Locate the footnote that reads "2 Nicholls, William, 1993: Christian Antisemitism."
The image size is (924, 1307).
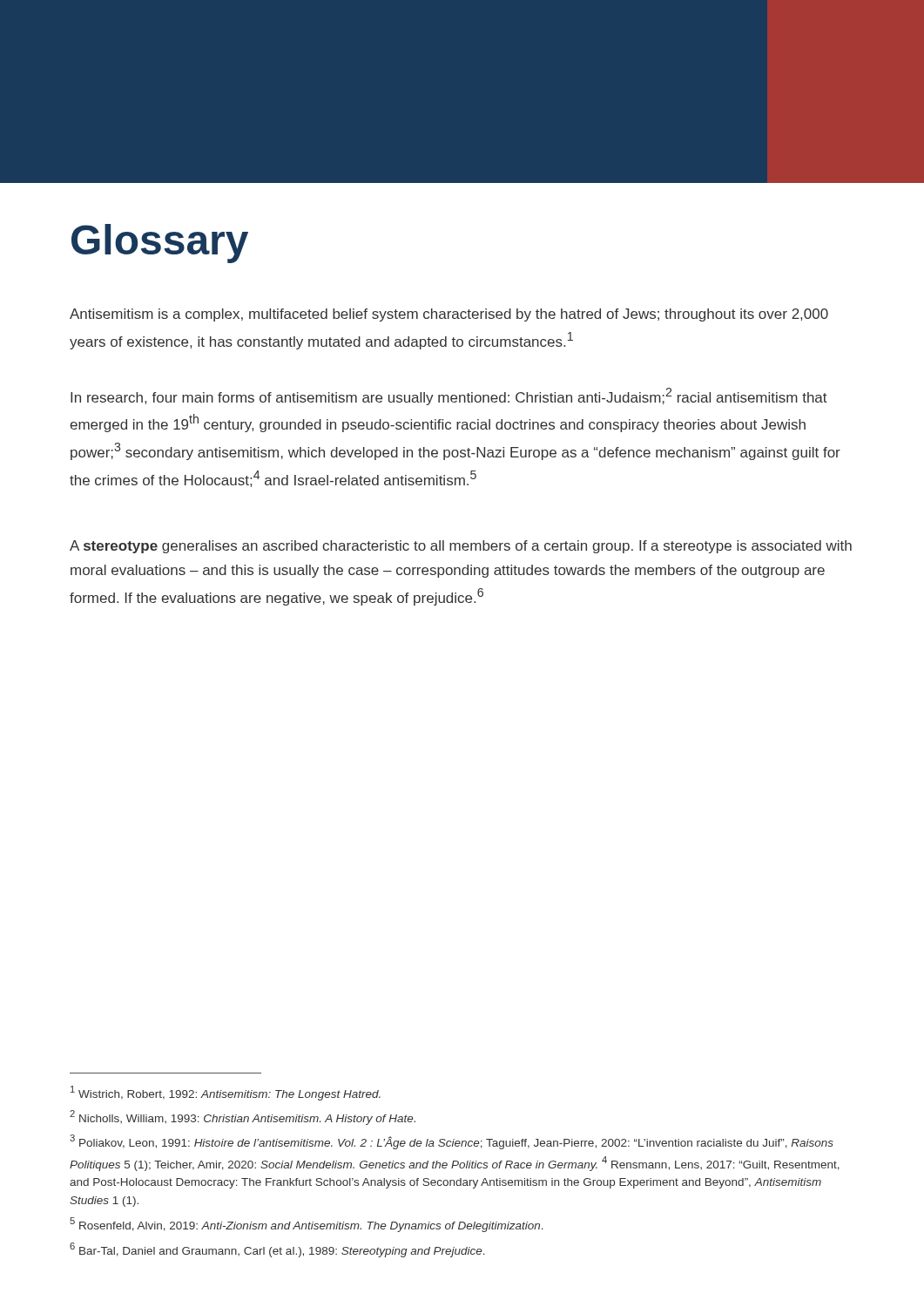243,1116
